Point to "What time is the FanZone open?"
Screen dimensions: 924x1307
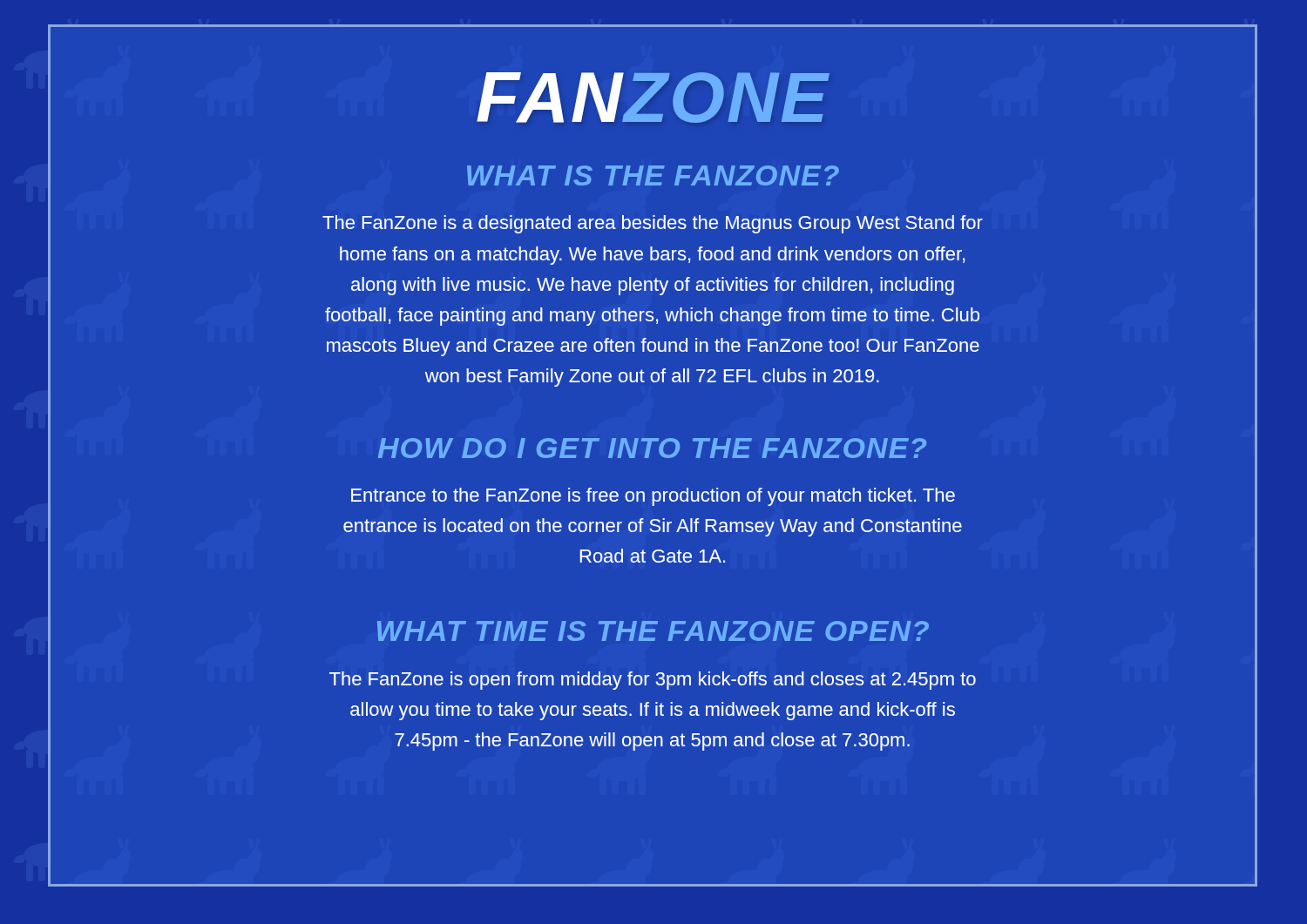[x=653, y=631]
